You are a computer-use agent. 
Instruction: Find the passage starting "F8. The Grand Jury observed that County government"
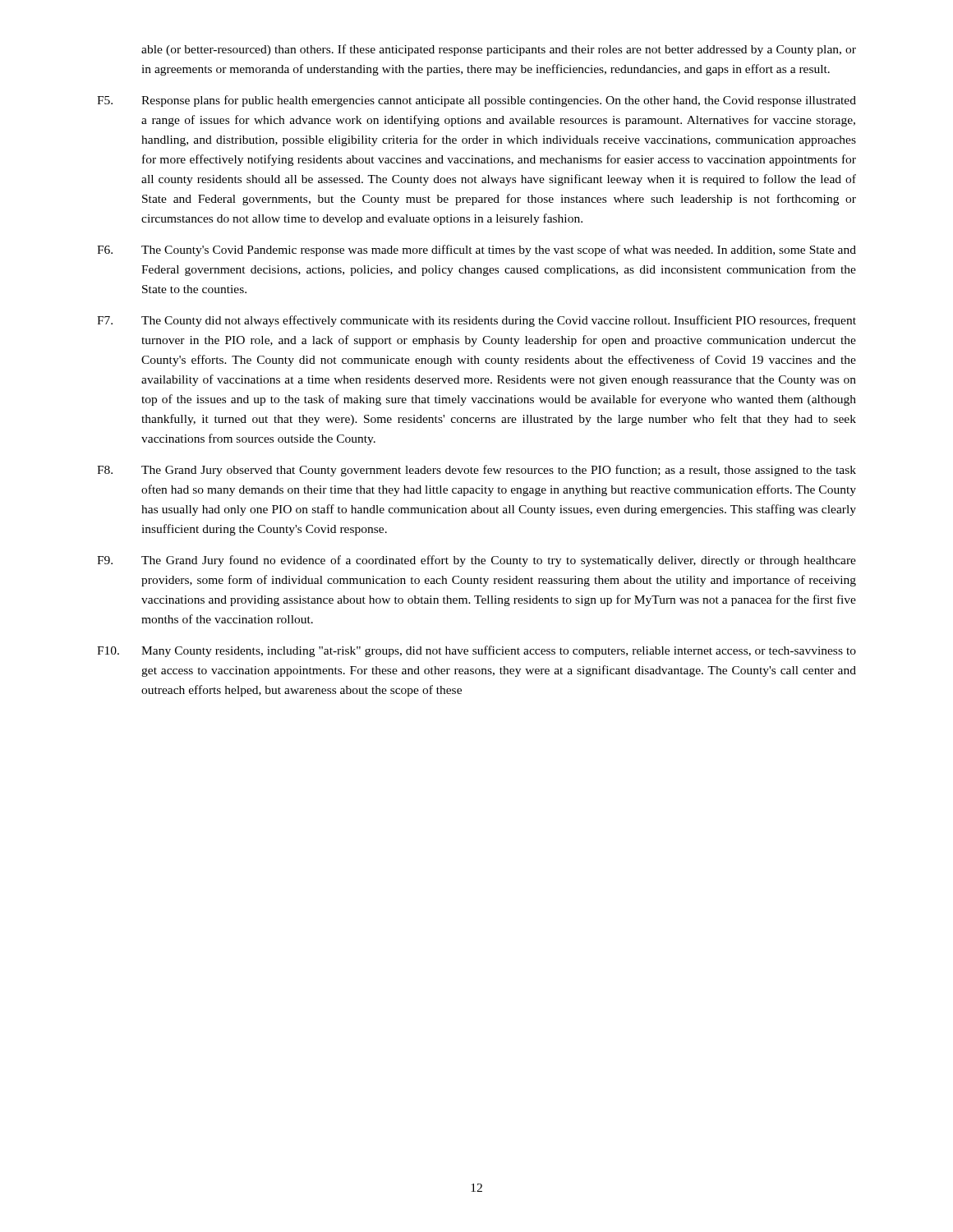(x=476, y=500)
